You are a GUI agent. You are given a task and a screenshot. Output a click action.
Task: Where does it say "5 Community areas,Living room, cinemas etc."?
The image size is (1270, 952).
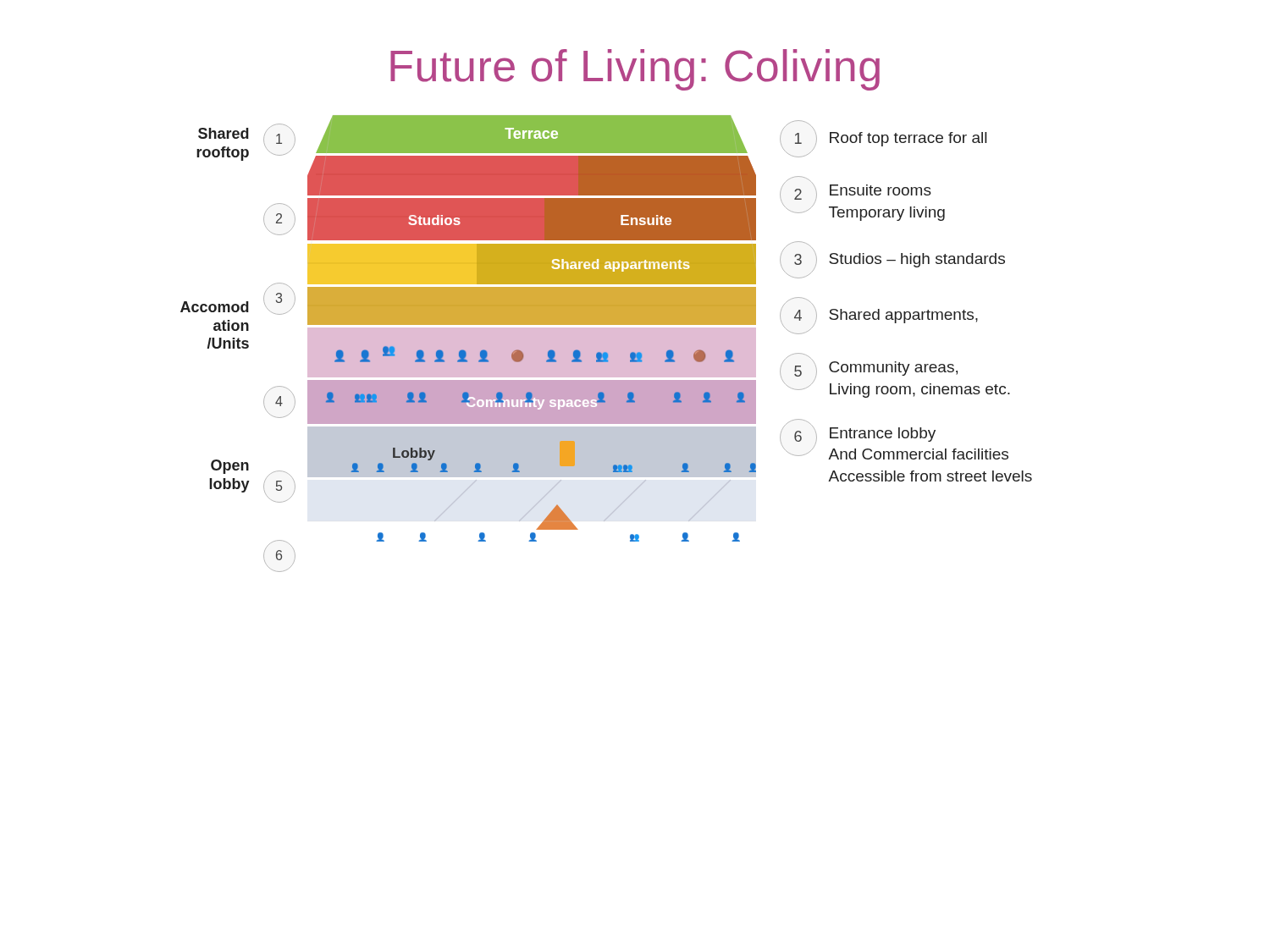point(895,377)
